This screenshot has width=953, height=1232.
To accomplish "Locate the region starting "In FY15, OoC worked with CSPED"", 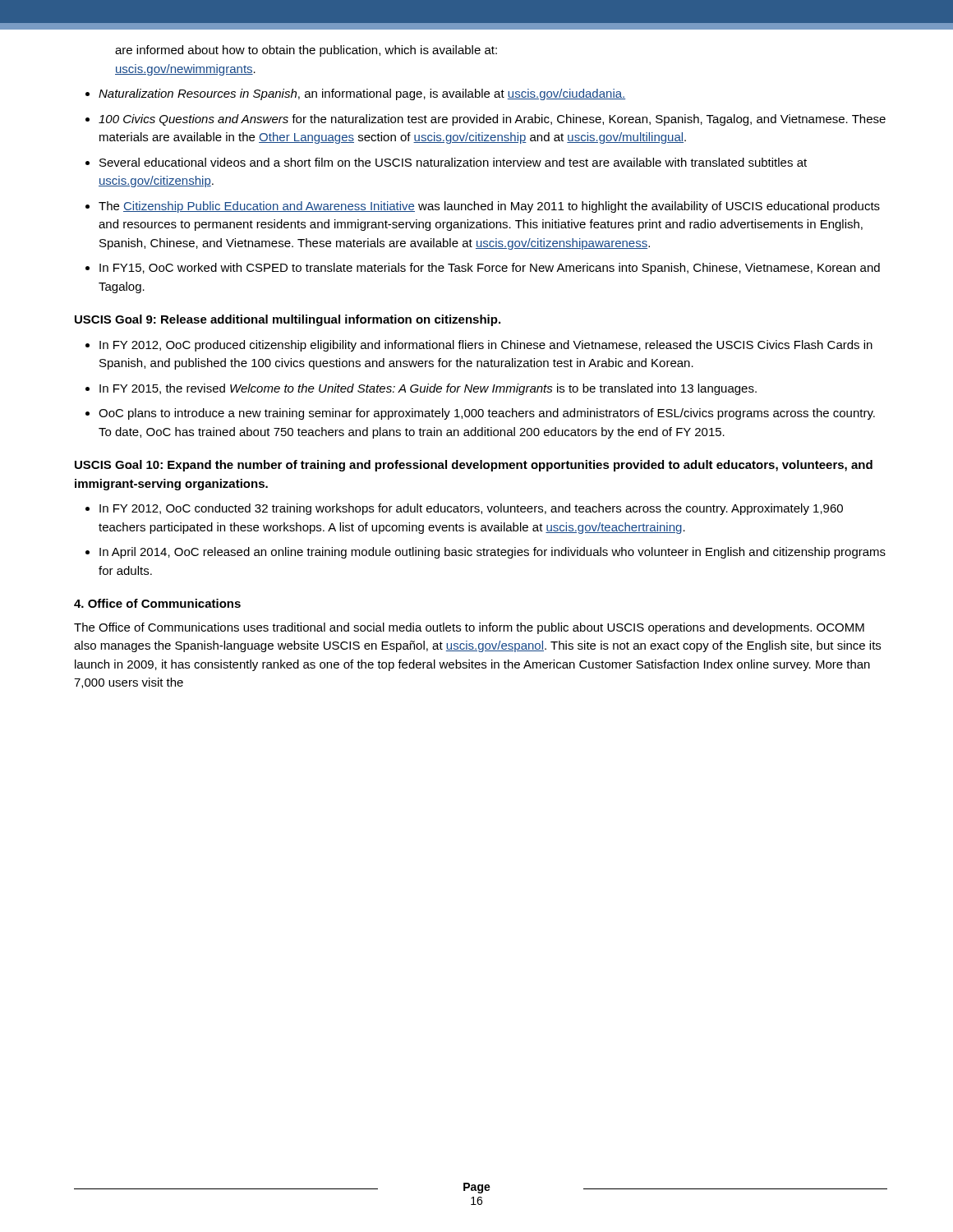I will [x=489, y=277].
